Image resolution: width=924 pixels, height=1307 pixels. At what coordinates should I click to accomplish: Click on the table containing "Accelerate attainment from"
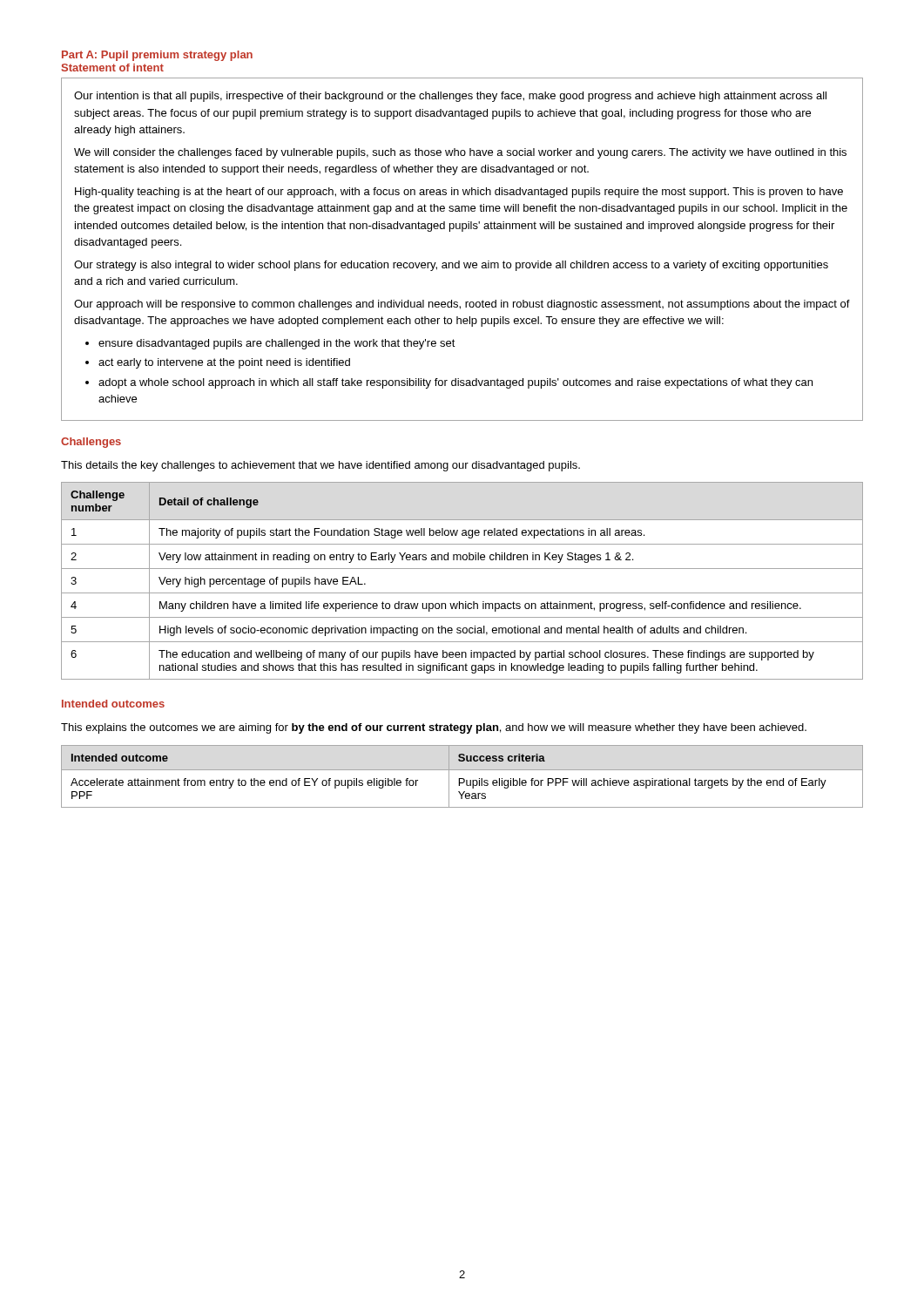pyautogui.click(x=462, y=776)
